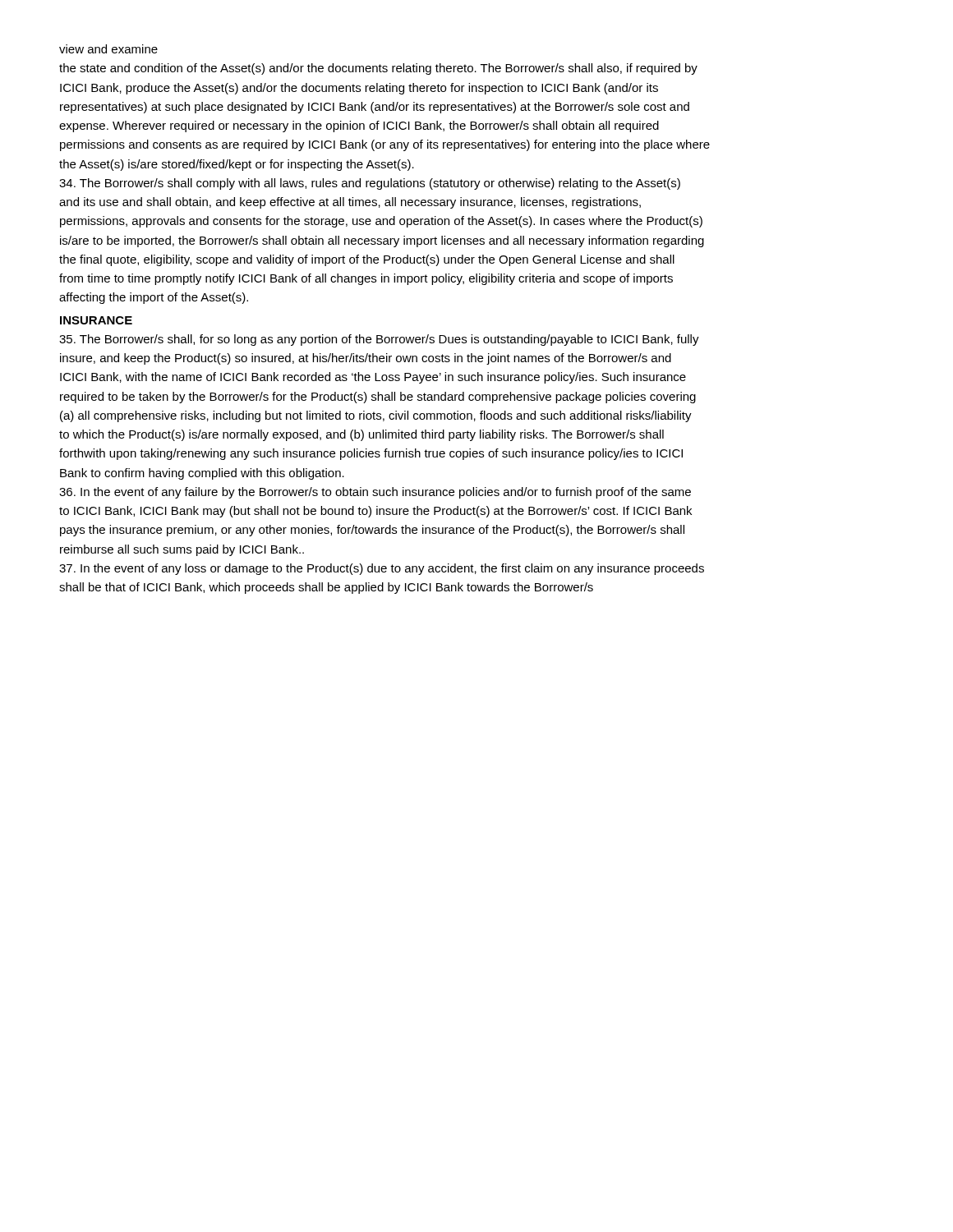Locate the text "view and examine"
This screenshot has height=1232, width=953.
tap(108, 49)
